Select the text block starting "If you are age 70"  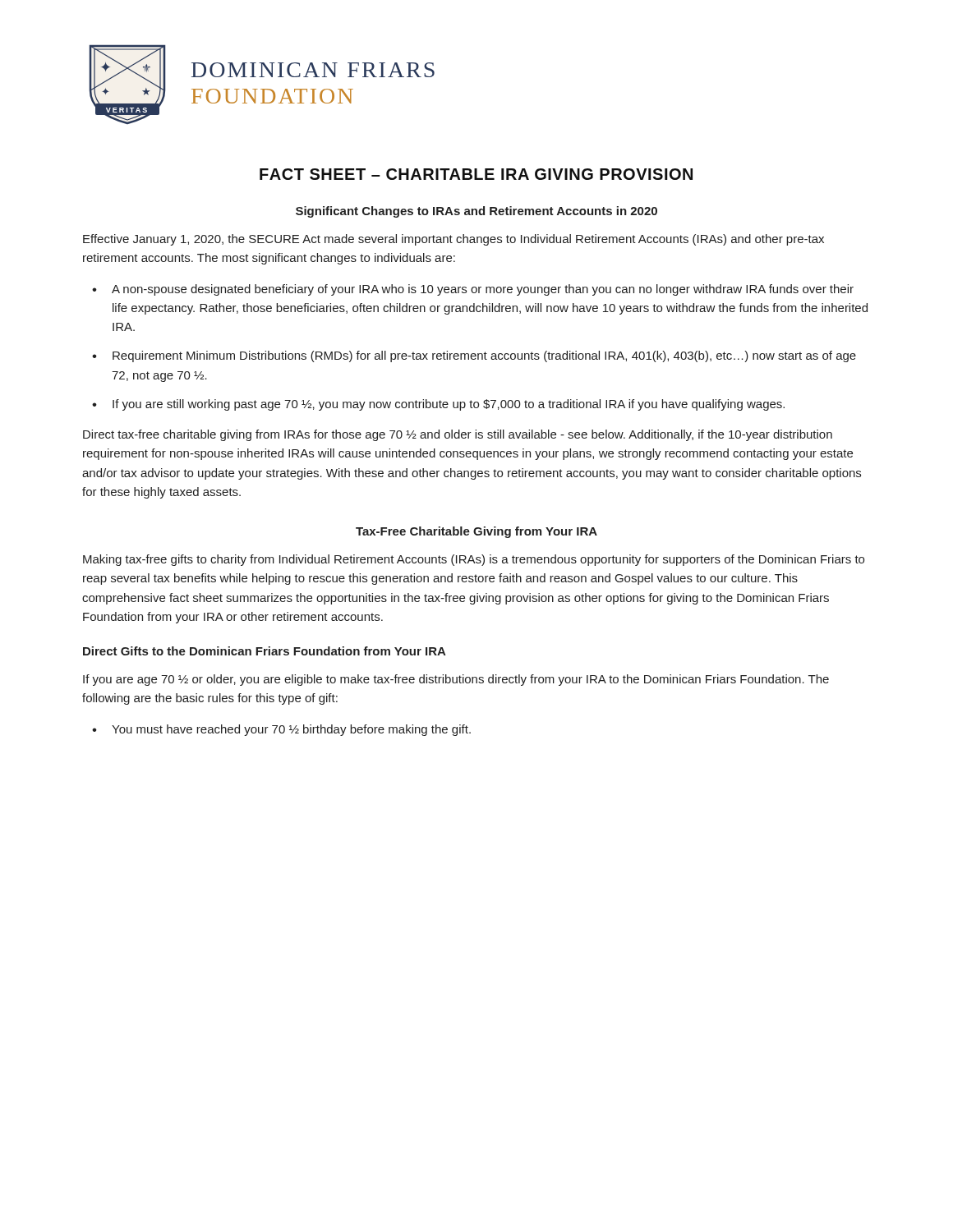point(456,688)
